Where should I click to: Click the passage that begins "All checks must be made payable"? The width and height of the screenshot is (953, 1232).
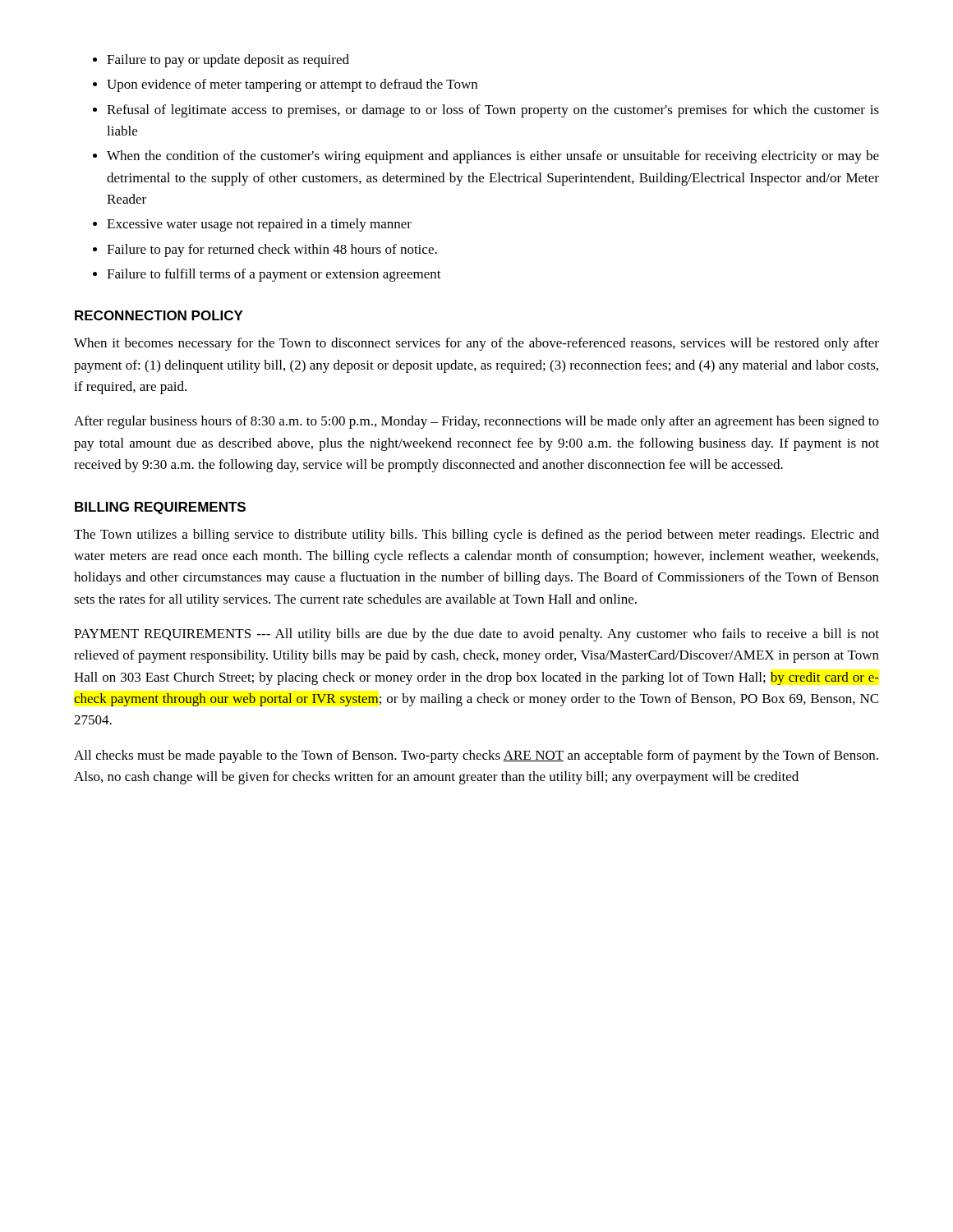pyautogui.click(x=476, y=766)
